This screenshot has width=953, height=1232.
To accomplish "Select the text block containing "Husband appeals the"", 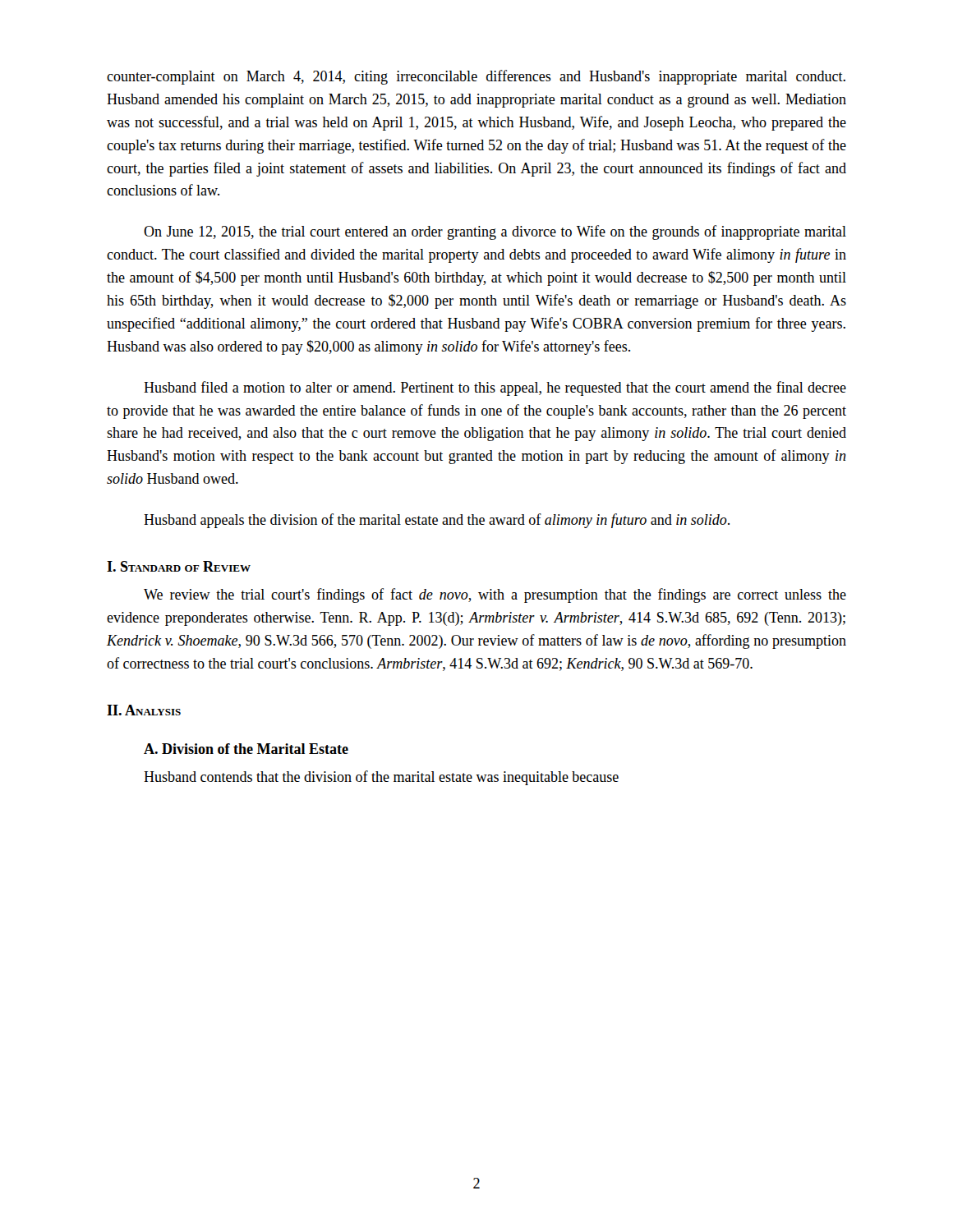I will 437,520.
